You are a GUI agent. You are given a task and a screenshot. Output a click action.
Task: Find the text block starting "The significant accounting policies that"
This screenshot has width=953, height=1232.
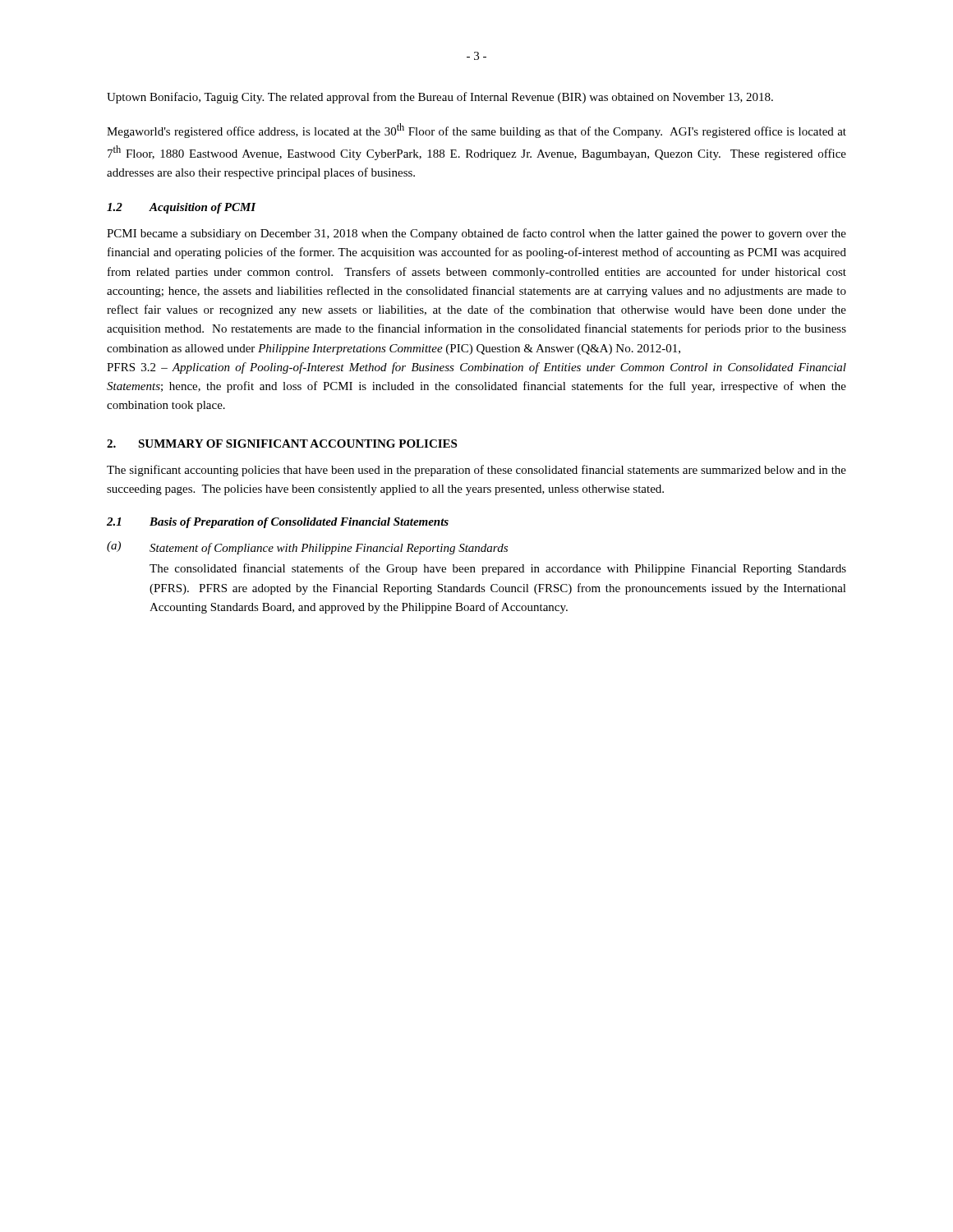[x=476, y=479]
